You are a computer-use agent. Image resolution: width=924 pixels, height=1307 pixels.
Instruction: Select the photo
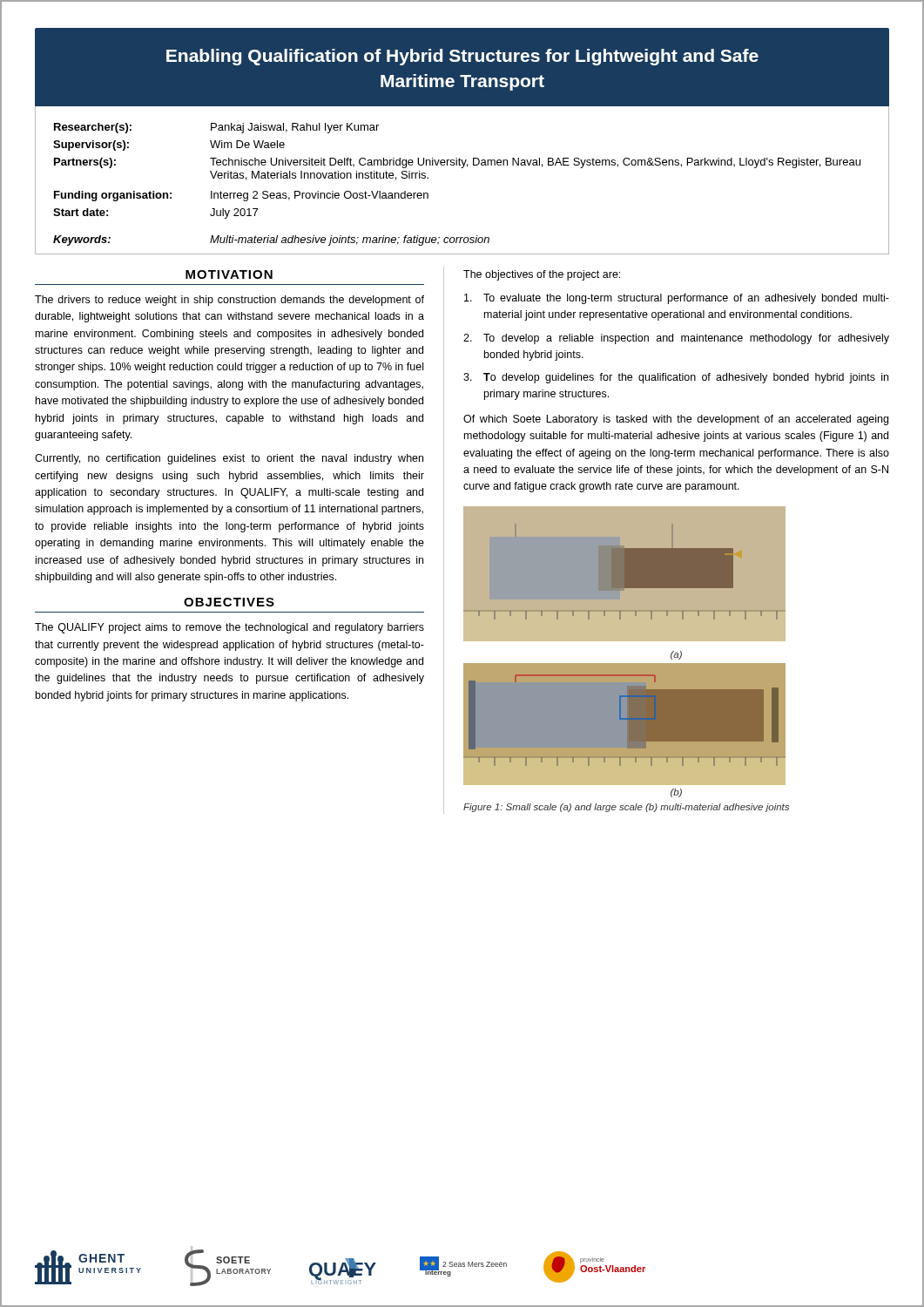(x=676, y=651)
